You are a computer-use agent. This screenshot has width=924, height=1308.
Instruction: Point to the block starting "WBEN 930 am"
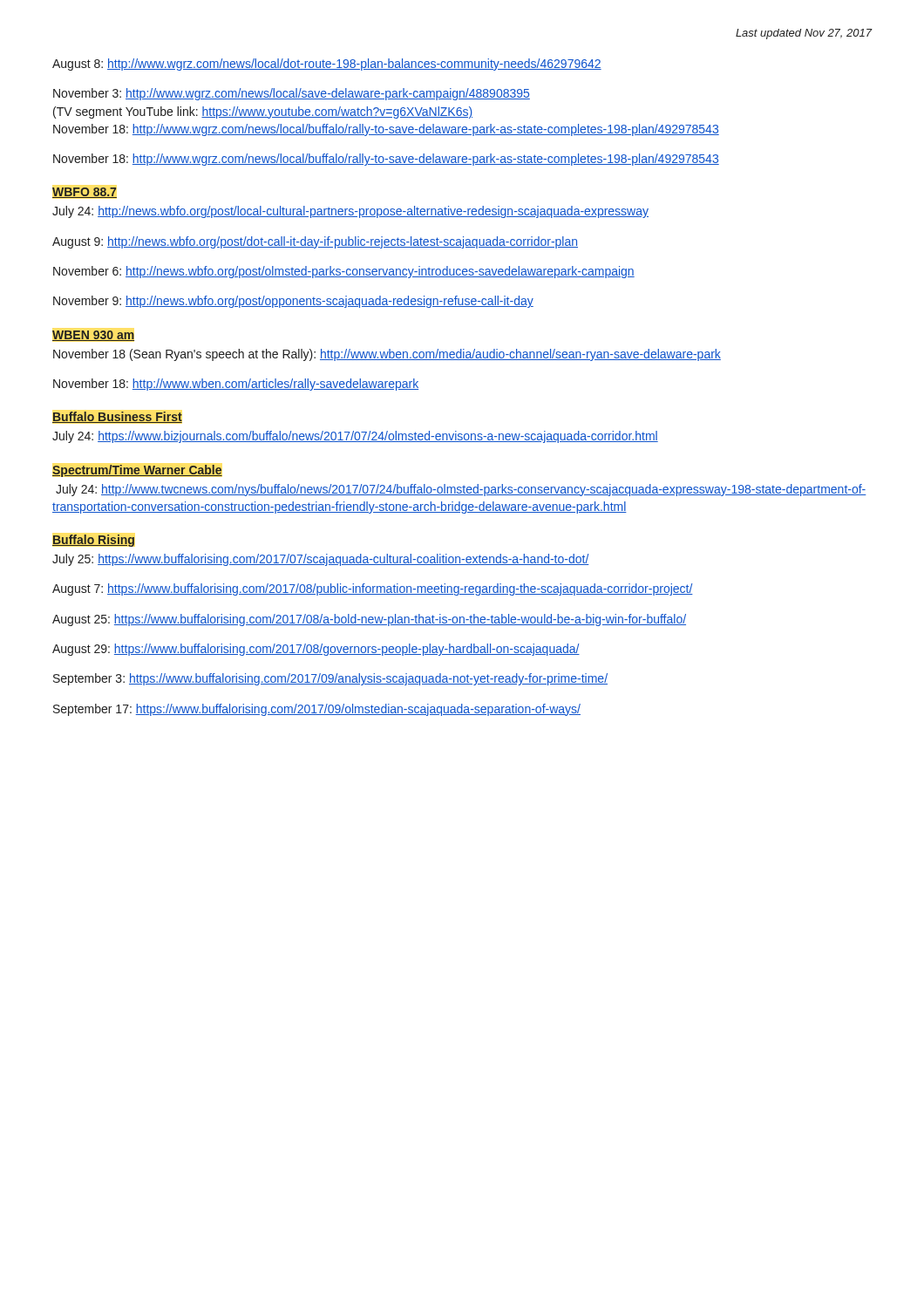[93, 335]
